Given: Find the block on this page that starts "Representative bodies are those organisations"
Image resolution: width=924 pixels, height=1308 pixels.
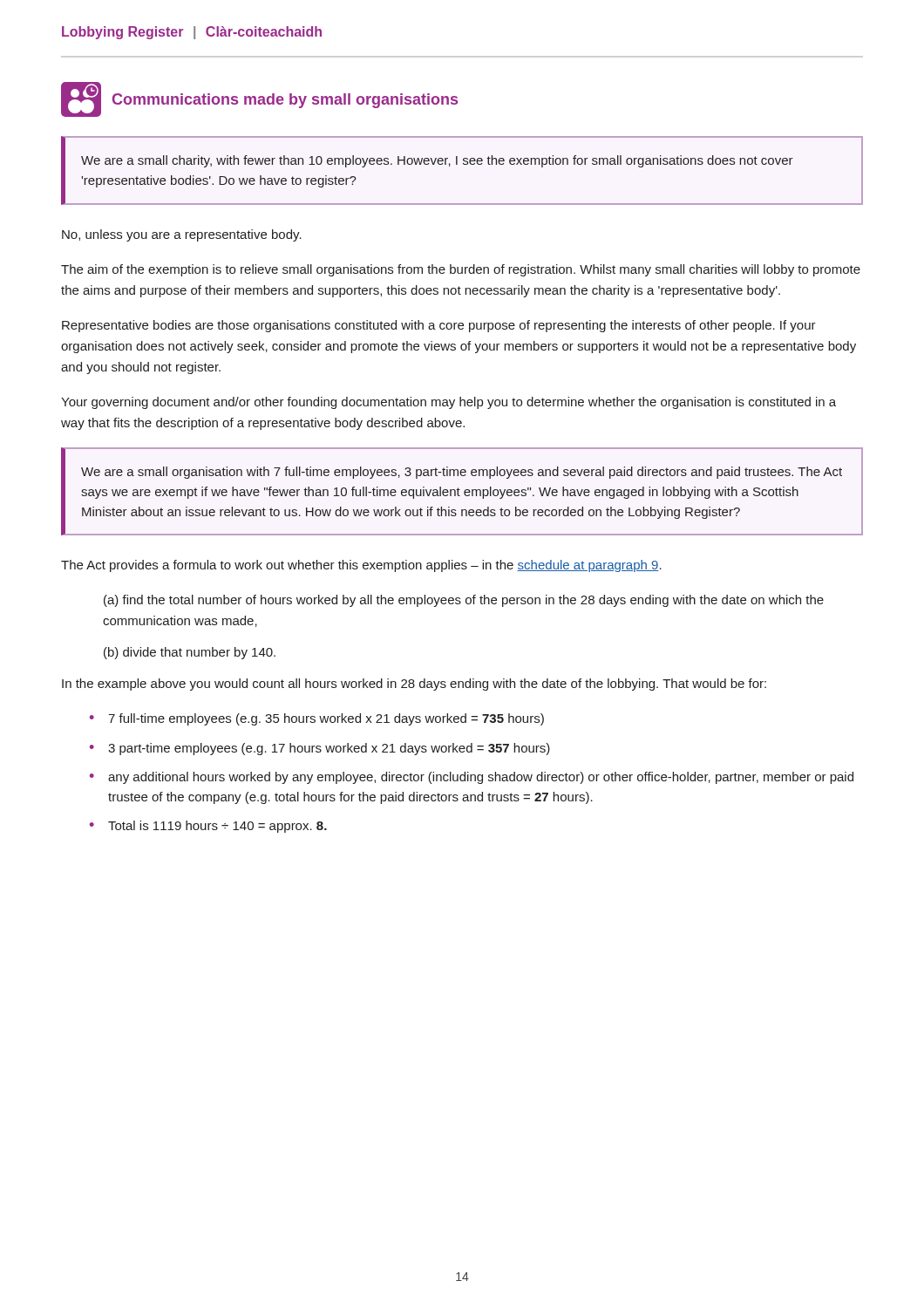Looking at the screenshot, I should (x=459, y=345).
